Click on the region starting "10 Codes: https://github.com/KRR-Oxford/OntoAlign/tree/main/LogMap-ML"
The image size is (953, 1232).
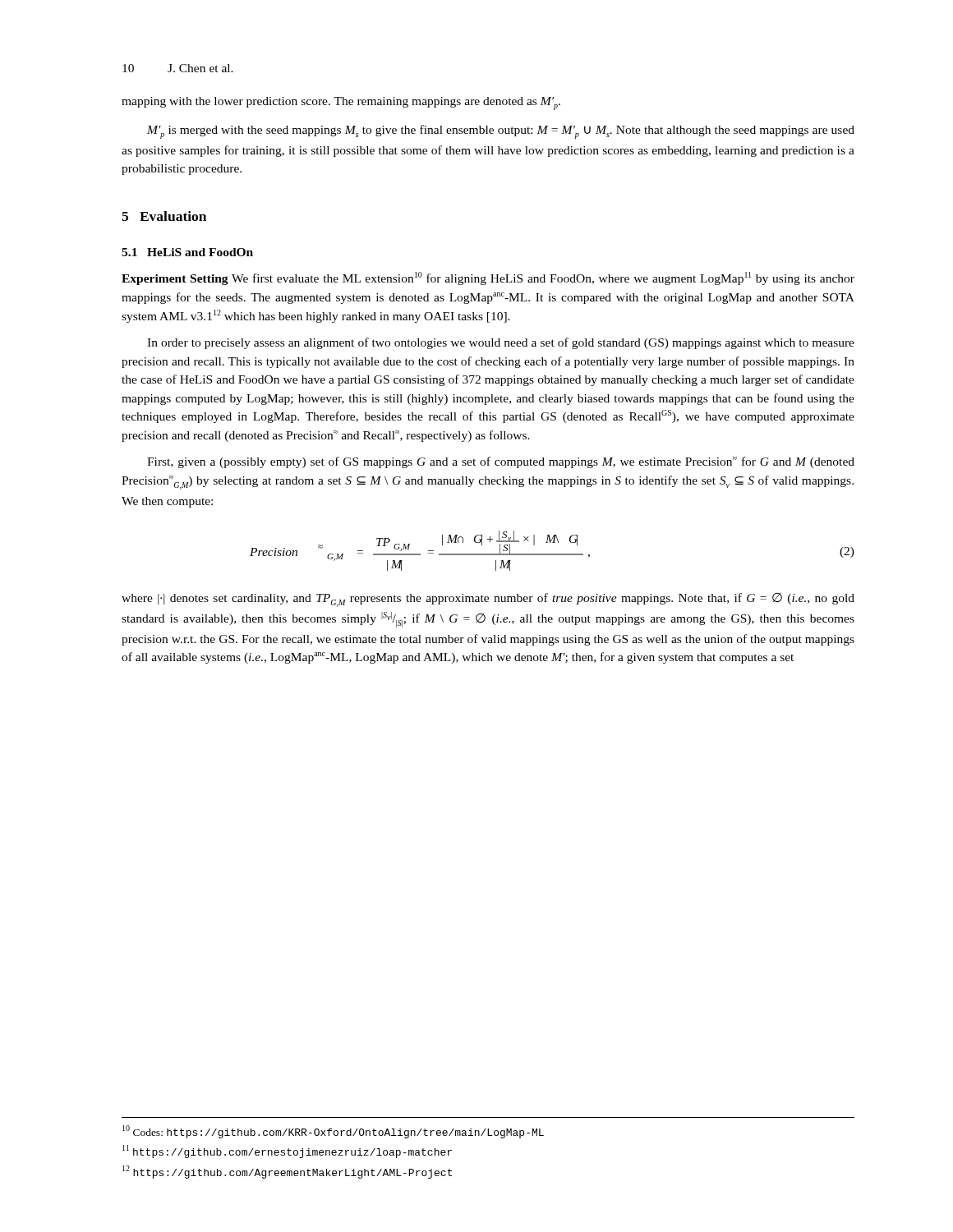(x=333, y=1131)
